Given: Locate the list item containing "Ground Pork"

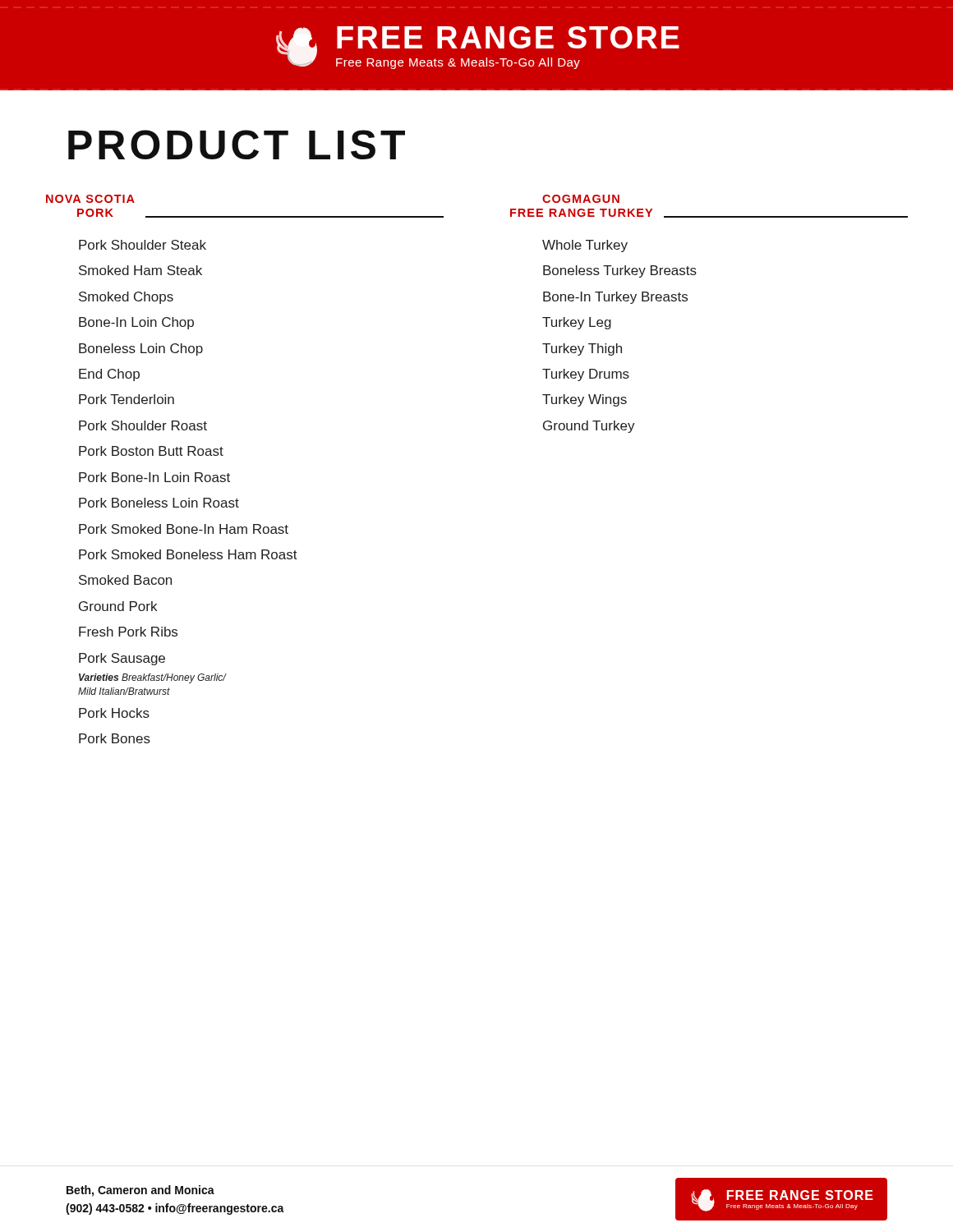Looking at the screenshot, I should point(118,606).
